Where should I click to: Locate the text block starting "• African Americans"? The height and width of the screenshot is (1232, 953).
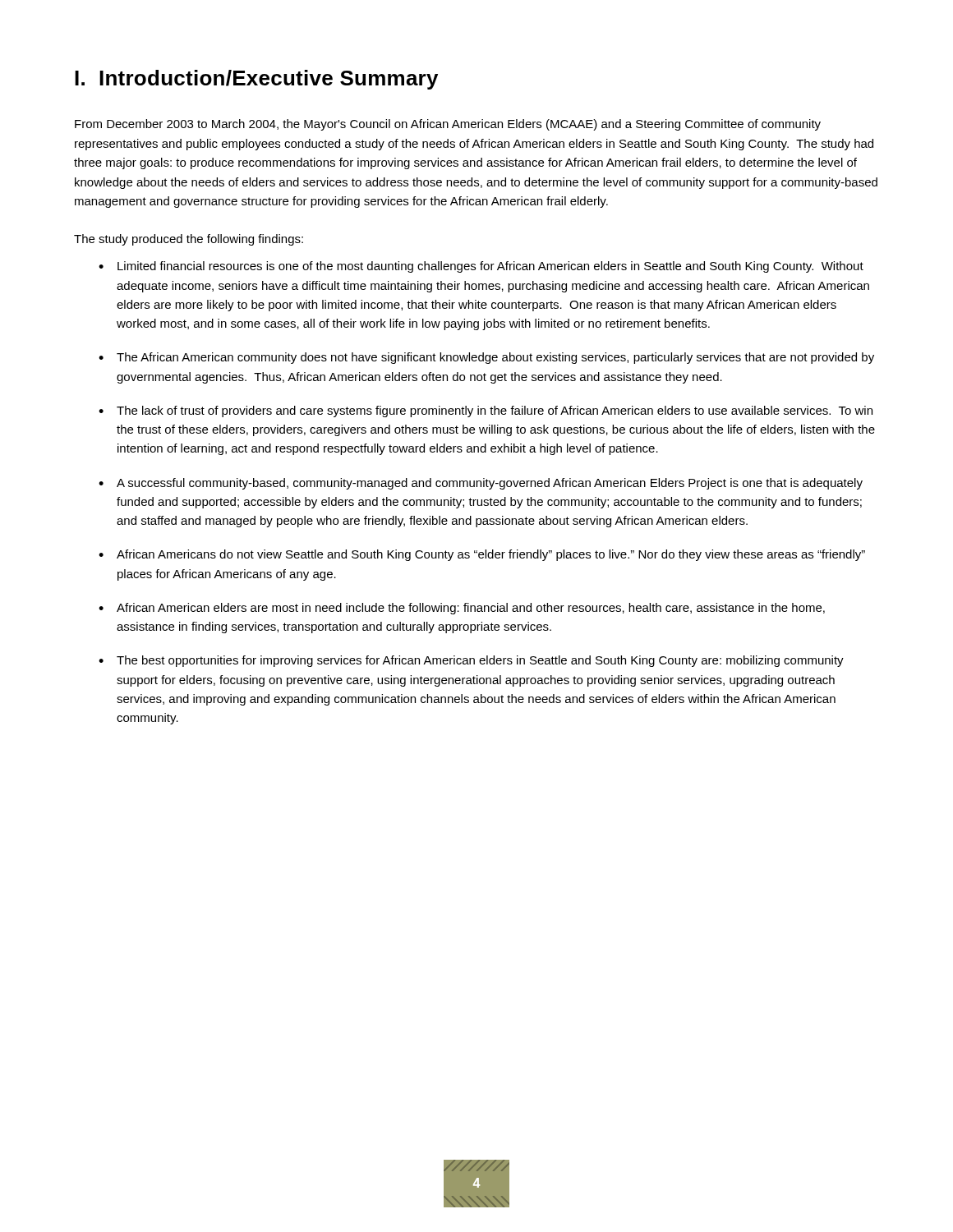(x=489, y=564)
